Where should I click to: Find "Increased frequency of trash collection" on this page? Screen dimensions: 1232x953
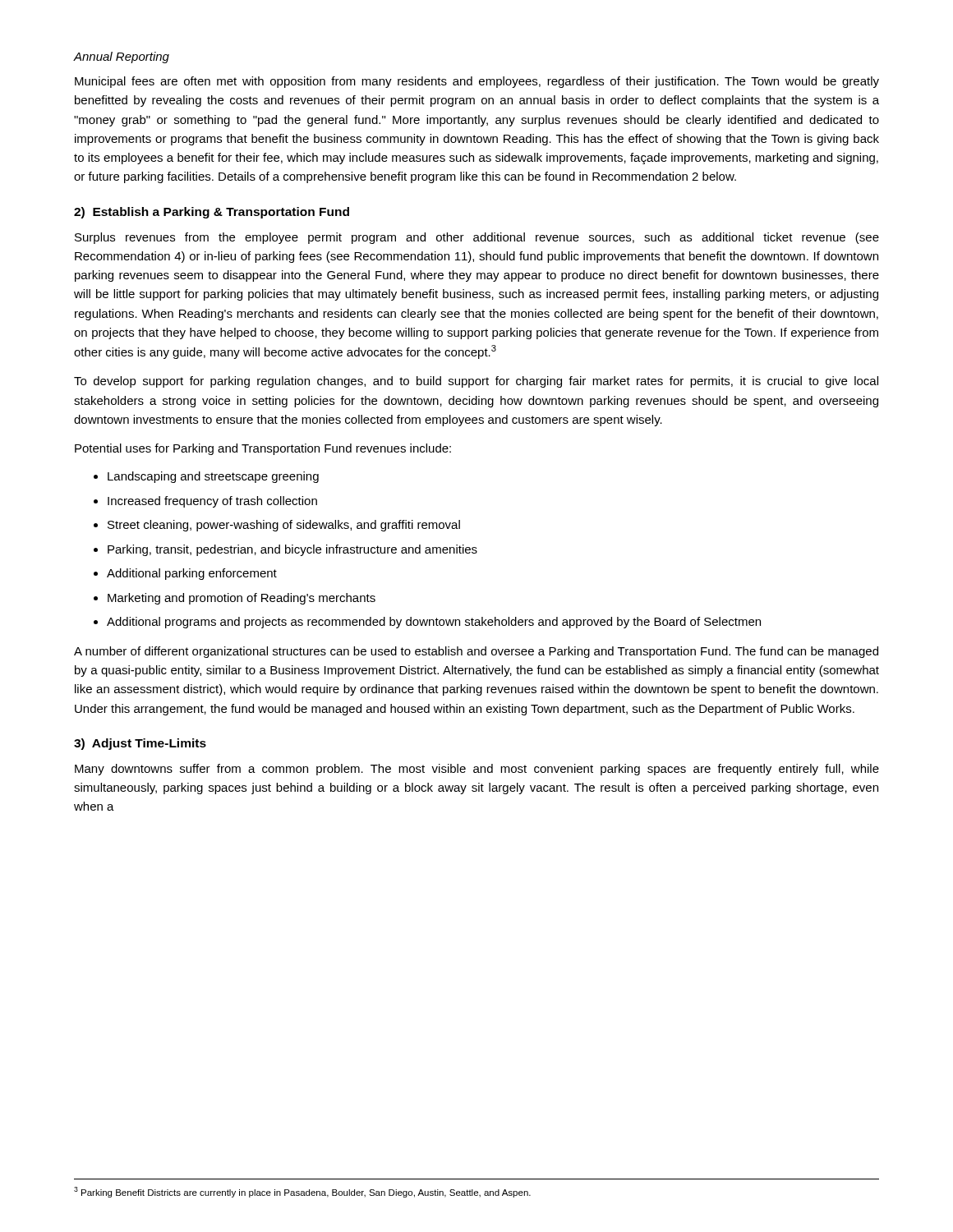tap(212, 500)
